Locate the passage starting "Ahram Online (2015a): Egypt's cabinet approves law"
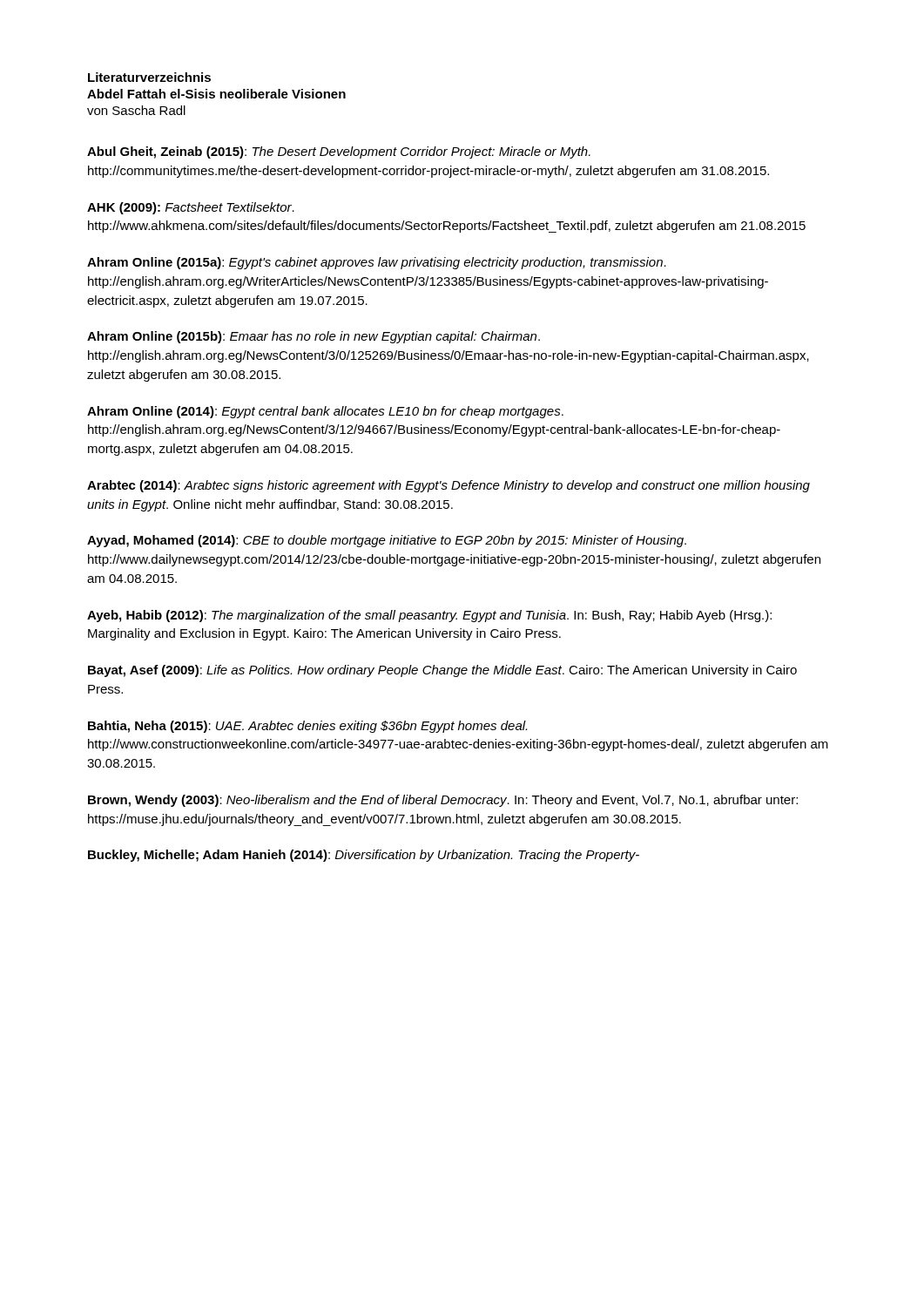 462,281
